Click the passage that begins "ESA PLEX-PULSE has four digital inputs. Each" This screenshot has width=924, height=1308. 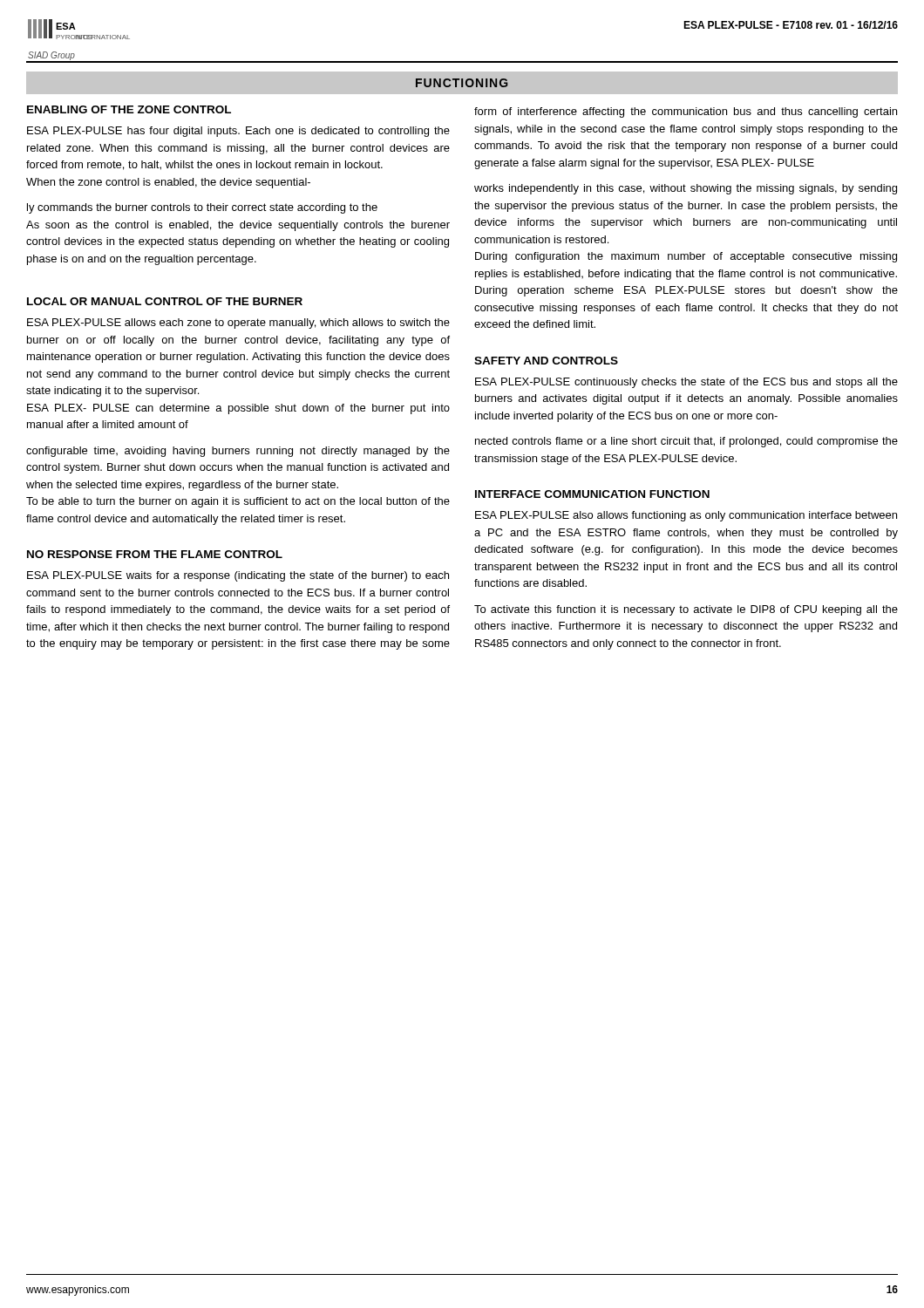tap(238, 156)
